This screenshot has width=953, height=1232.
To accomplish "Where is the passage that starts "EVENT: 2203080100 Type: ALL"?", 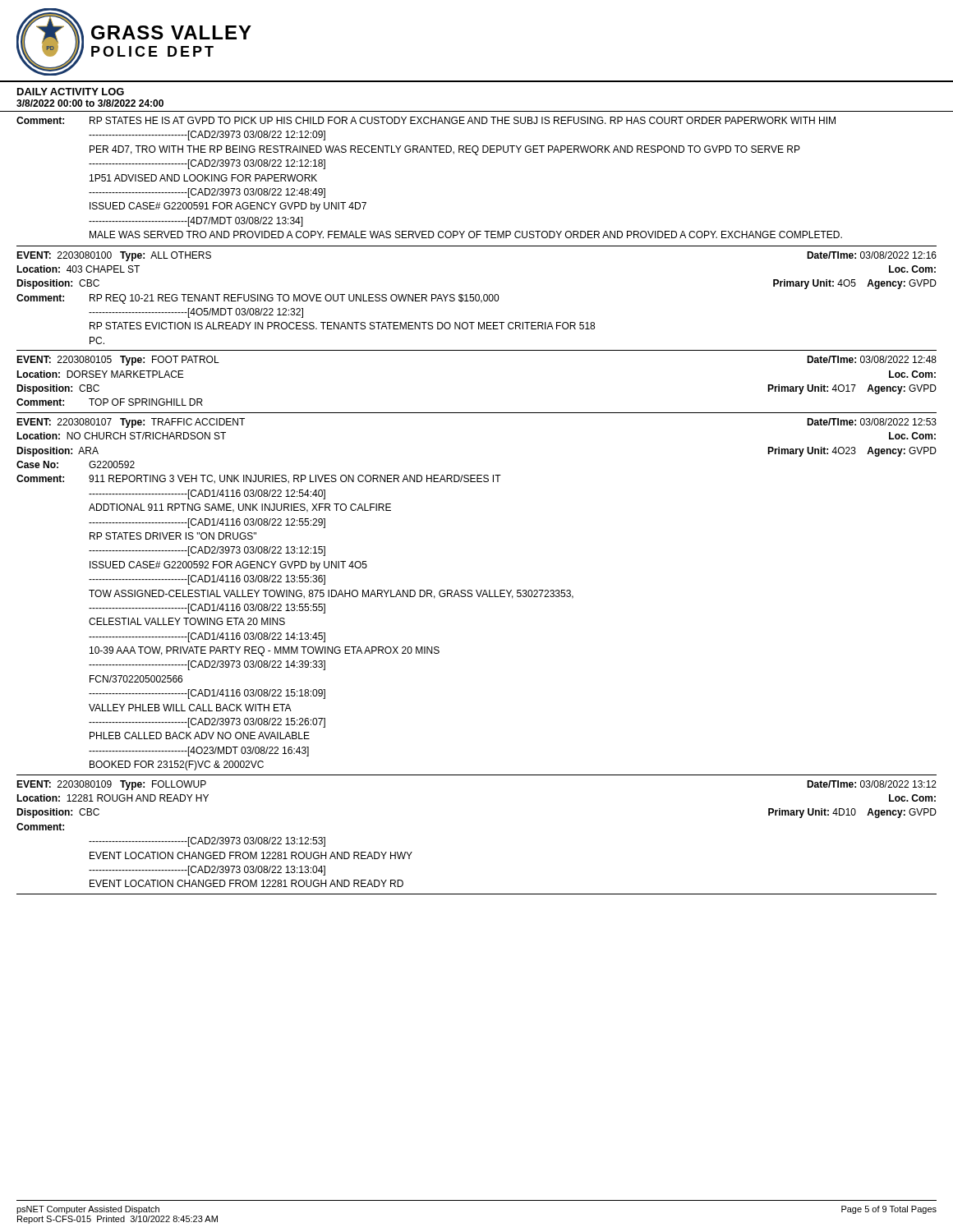I will [x=476, y=298].
